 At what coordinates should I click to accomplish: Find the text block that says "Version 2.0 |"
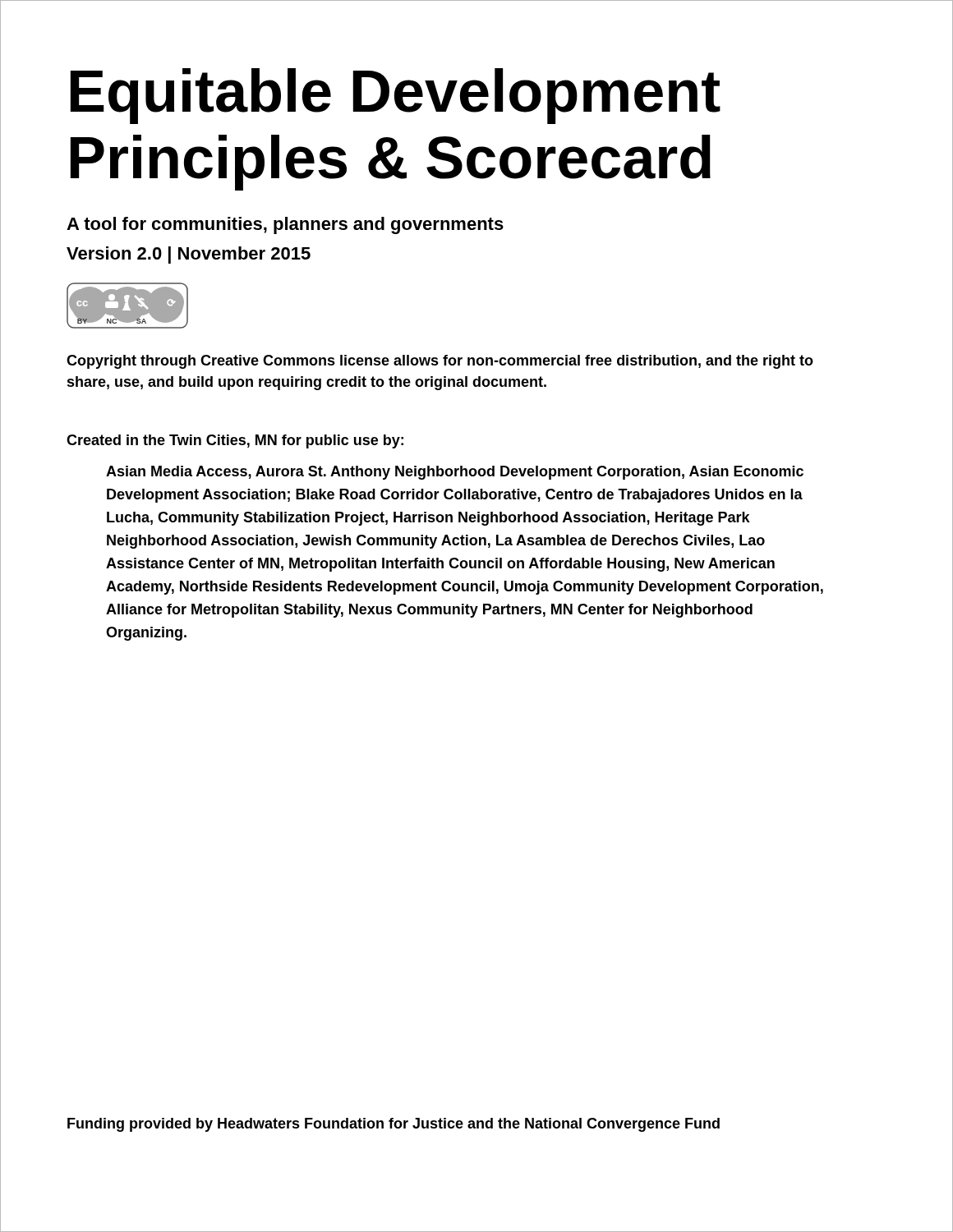pos(189,254)
